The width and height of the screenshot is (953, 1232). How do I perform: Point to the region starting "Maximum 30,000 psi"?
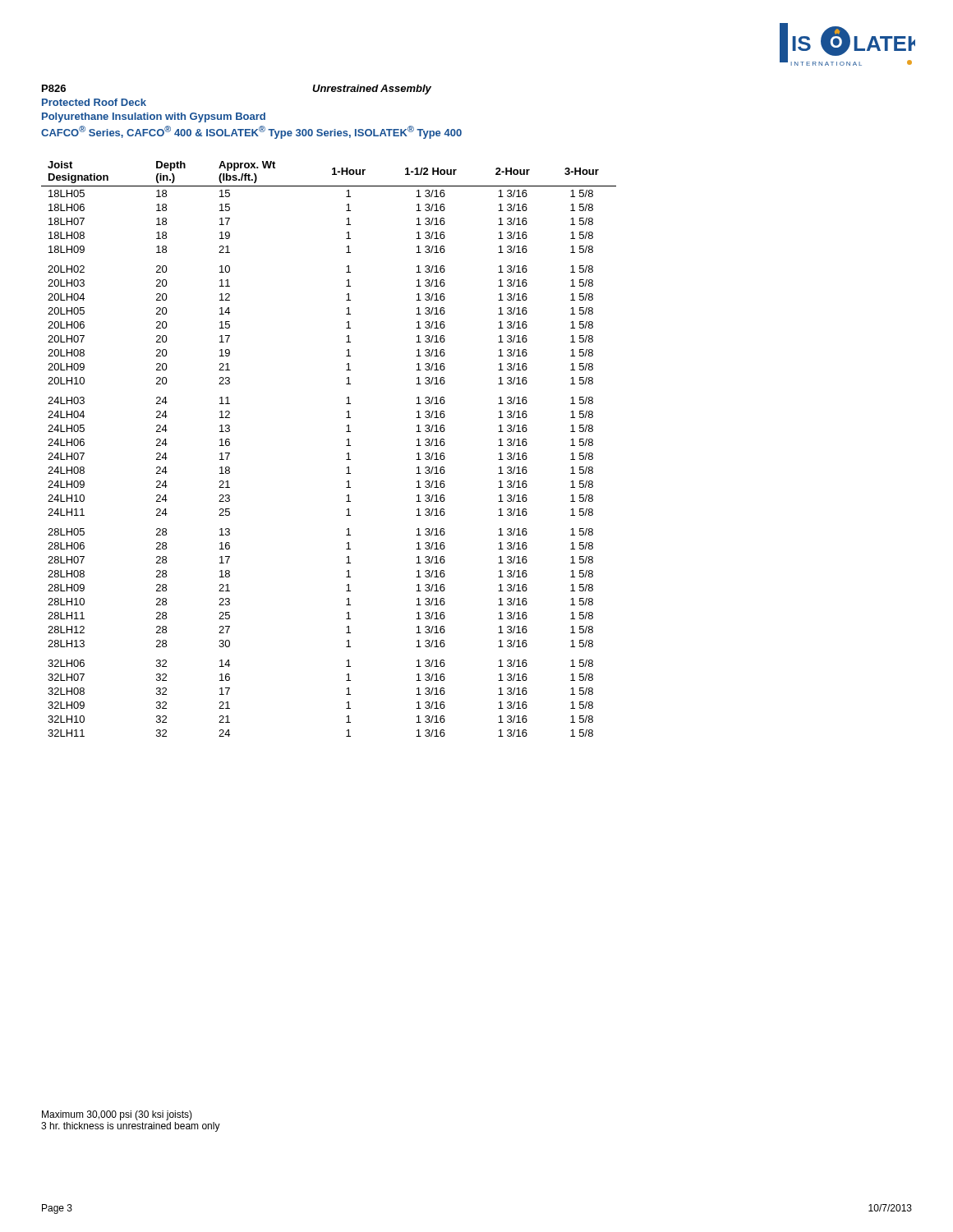pyautogui.click(x=130, y=1120)
